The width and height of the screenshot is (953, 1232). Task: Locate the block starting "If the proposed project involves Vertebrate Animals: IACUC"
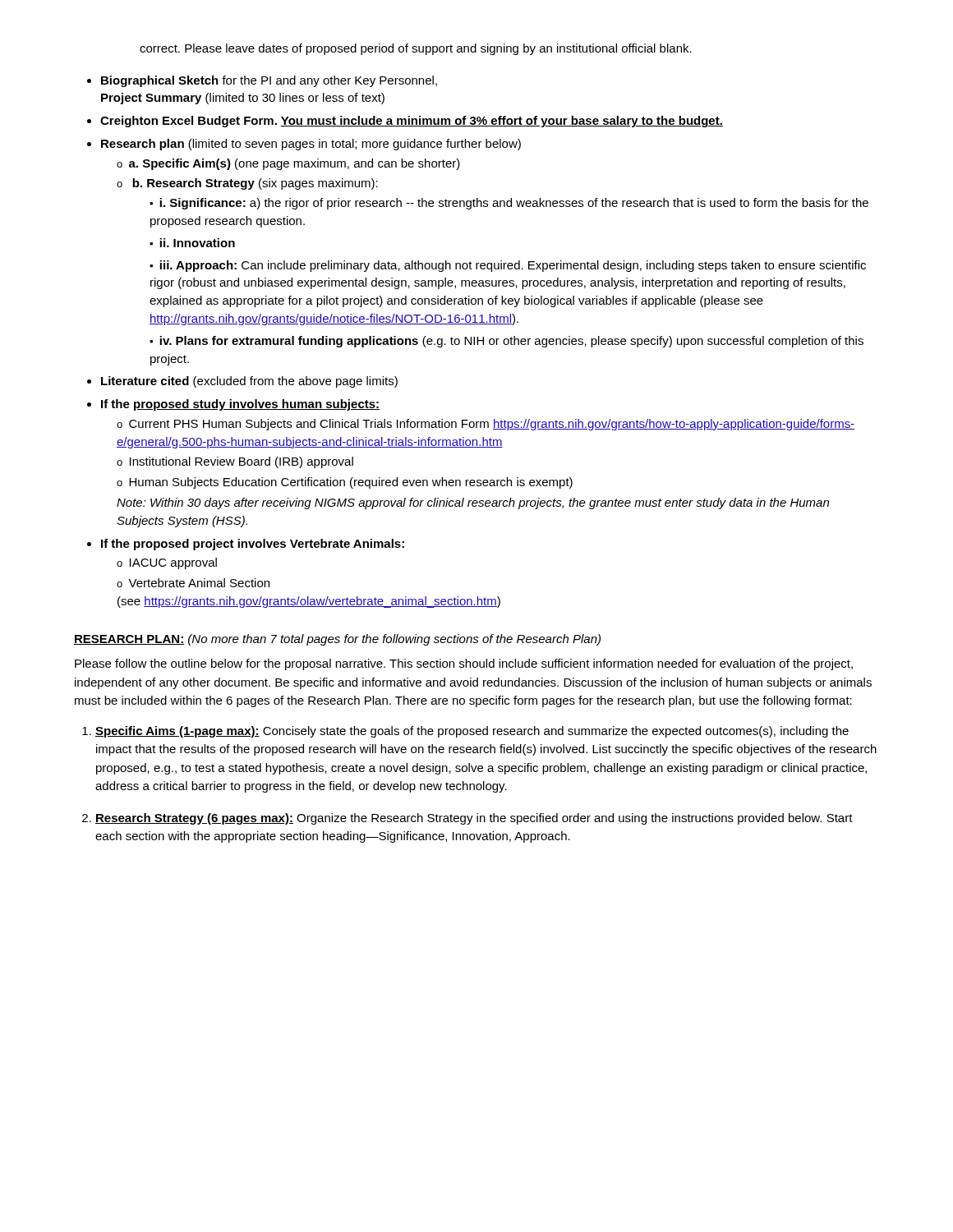253,545
